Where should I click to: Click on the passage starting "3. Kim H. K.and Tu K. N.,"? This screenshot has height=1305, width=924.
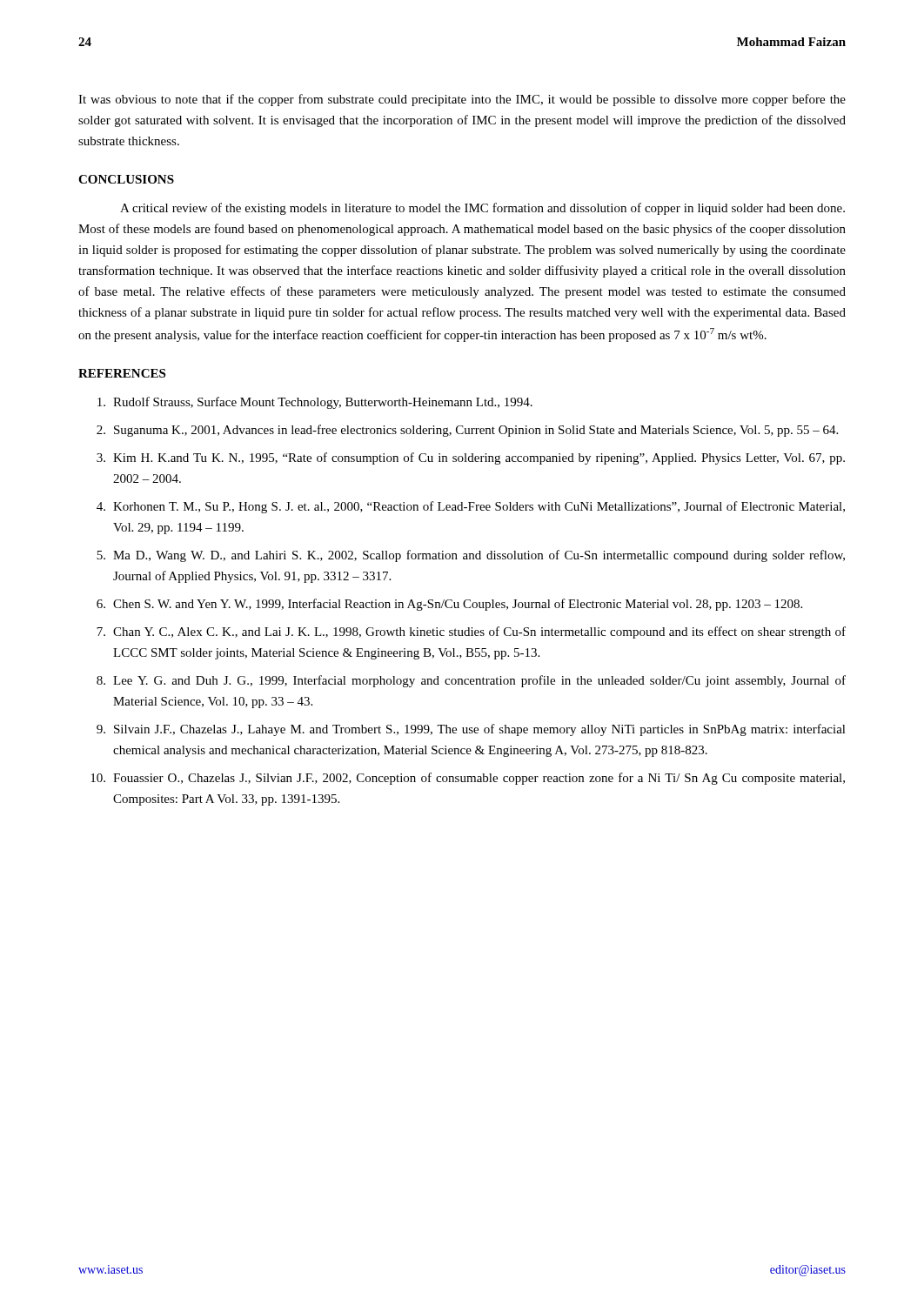tap(462, 468)
